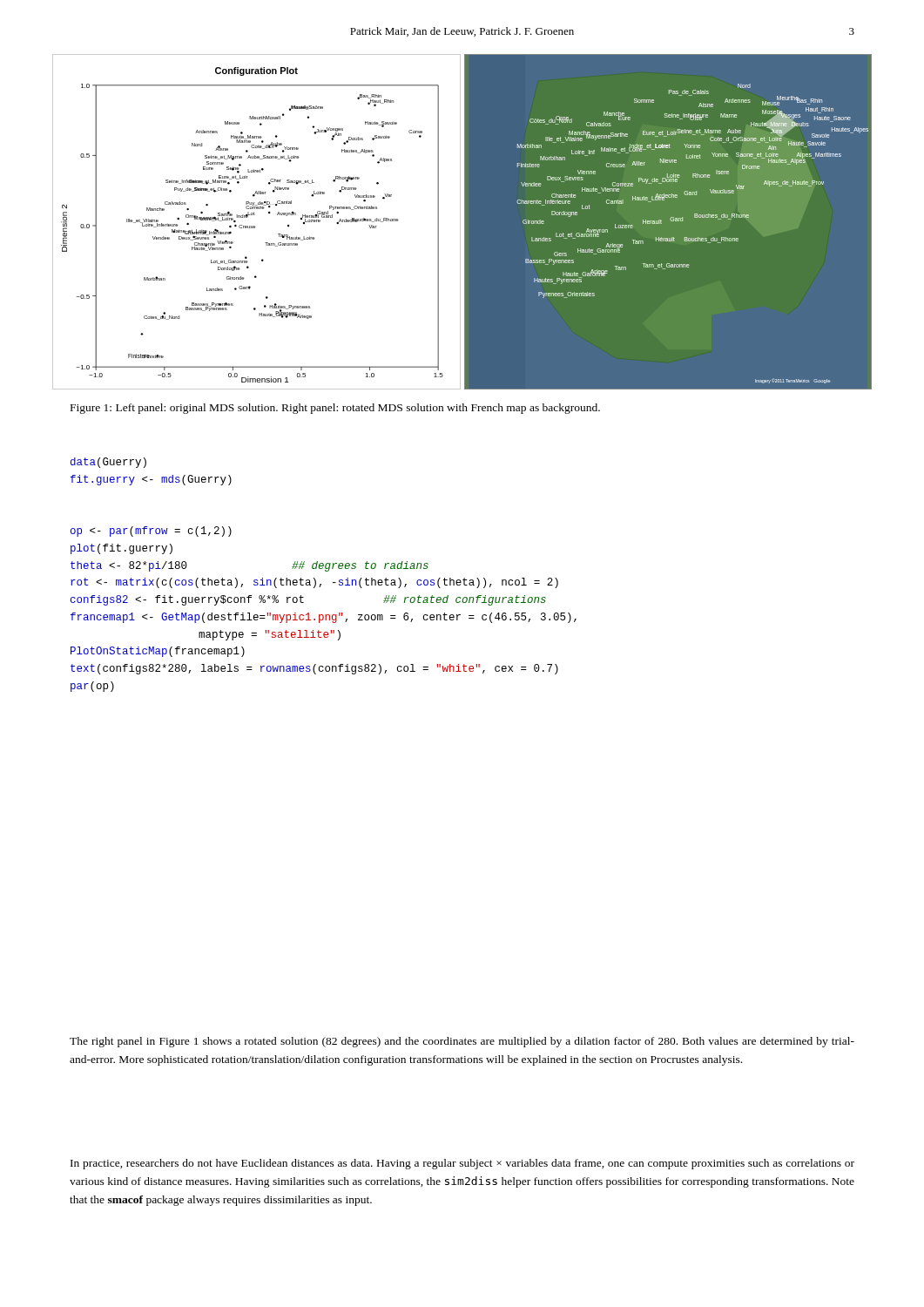Image resolution: width=924 pixels, height=1307 pixels.
Task: Select the text block starting "In practice, researchers do not"
Action: 462,1181
